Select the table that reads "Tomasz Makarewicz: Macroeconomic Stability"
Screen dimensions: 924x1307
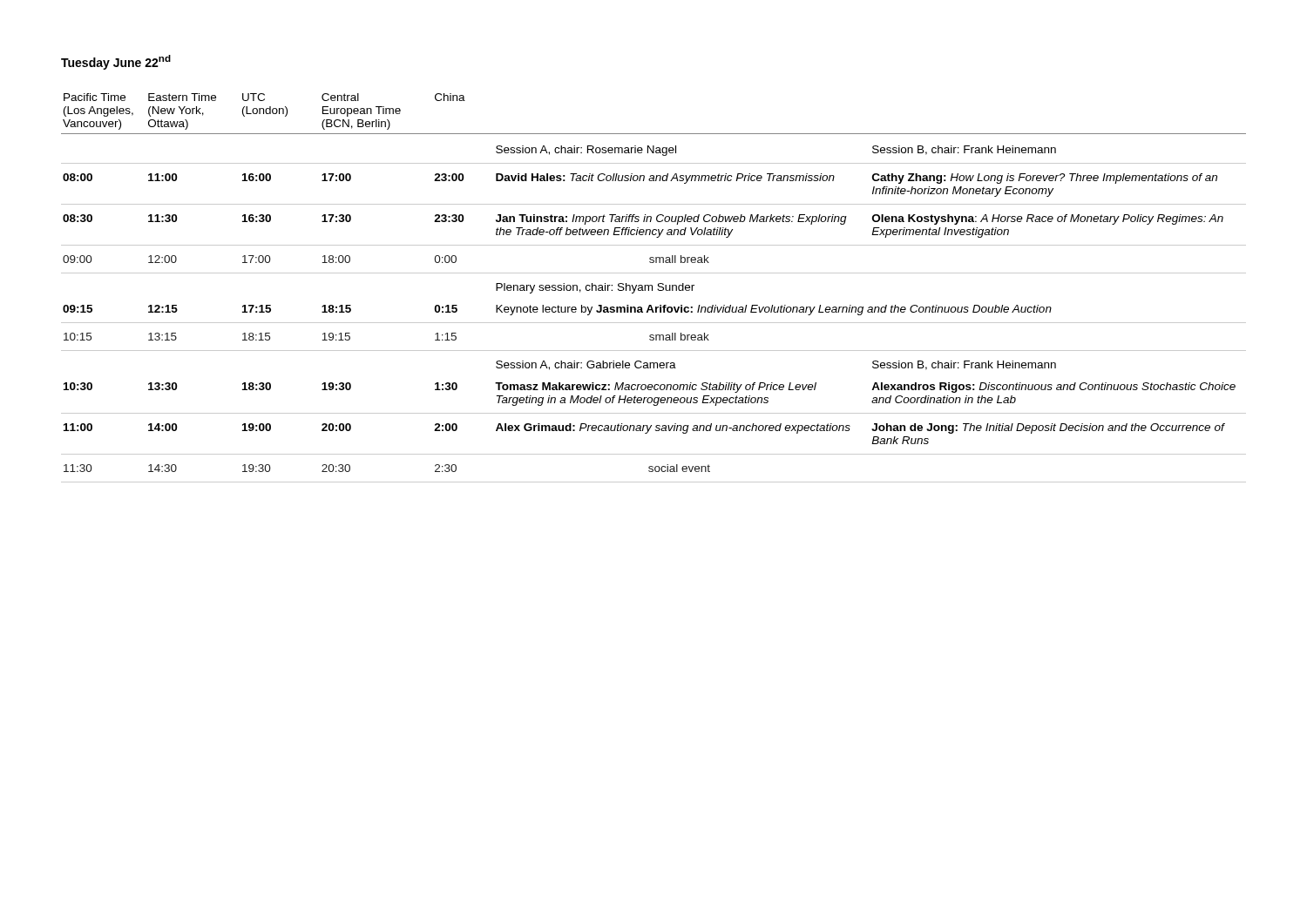point(654,284)
